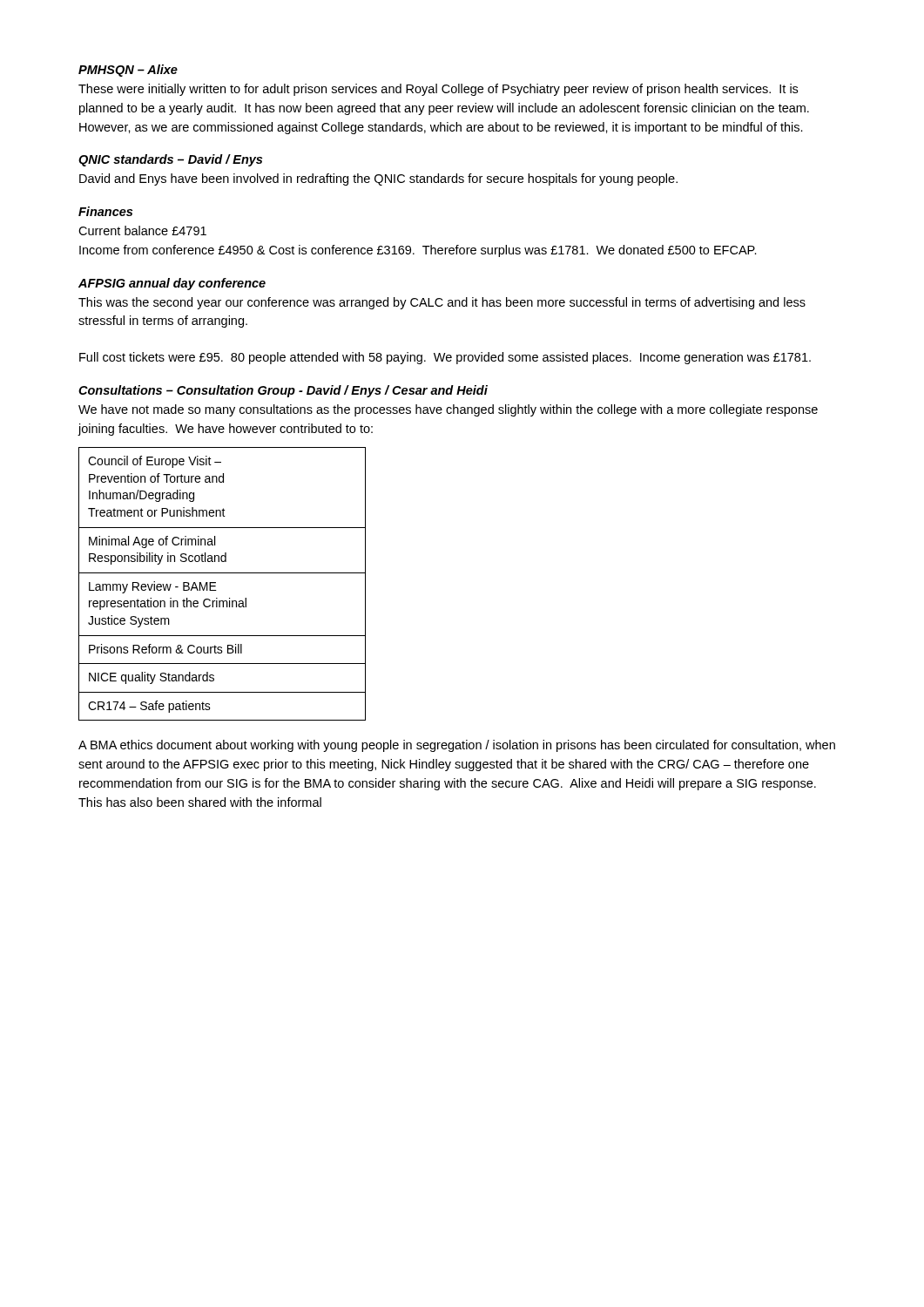Where does it say "PMHSQN – Alixe"?
This screenshot has width=924, height=1307.
[x=128, y=70]
